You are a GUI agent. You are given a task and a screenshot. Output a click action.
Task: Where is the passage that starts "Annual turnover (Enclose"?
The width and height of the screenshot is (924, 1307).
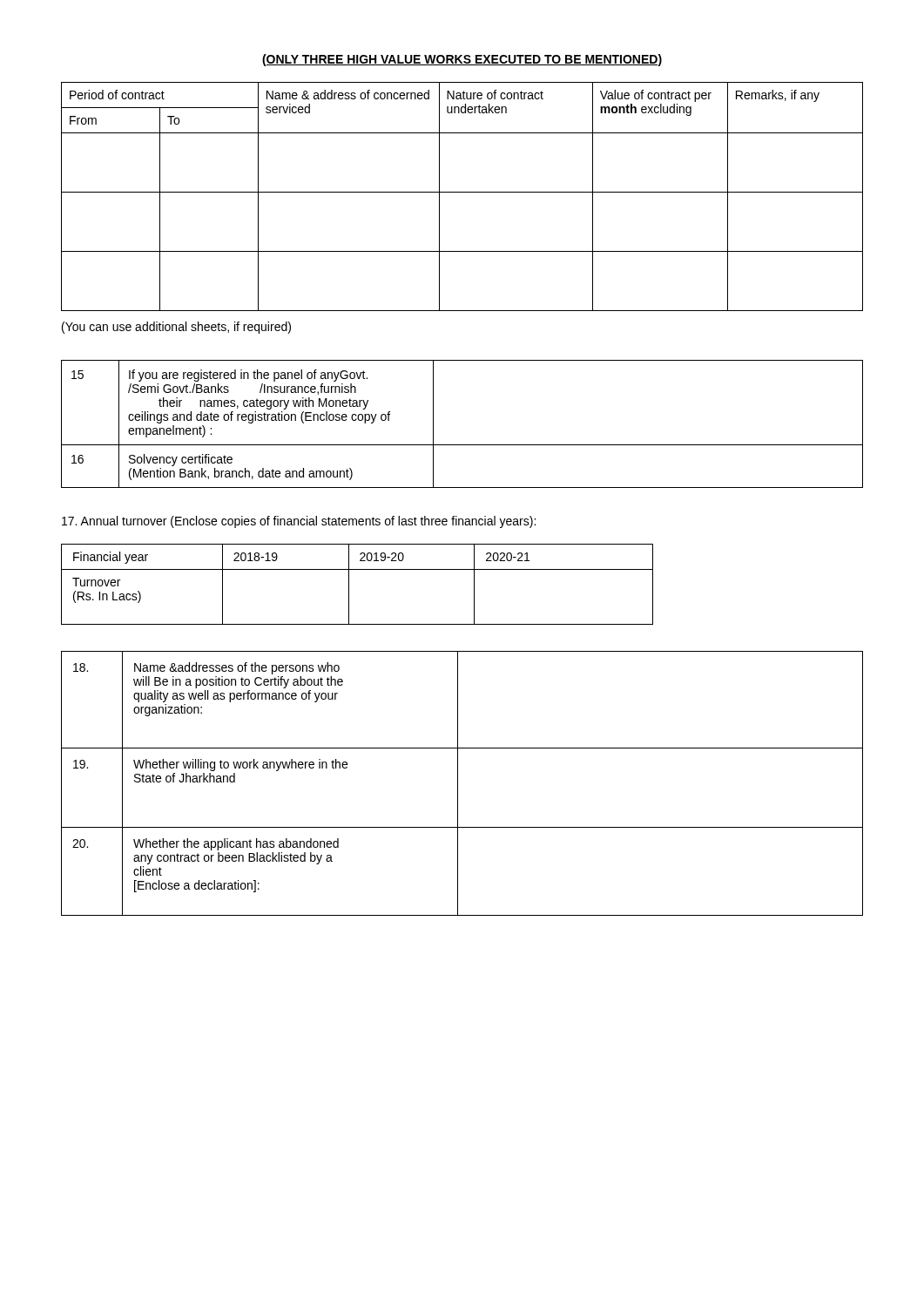tap(299, 521)
